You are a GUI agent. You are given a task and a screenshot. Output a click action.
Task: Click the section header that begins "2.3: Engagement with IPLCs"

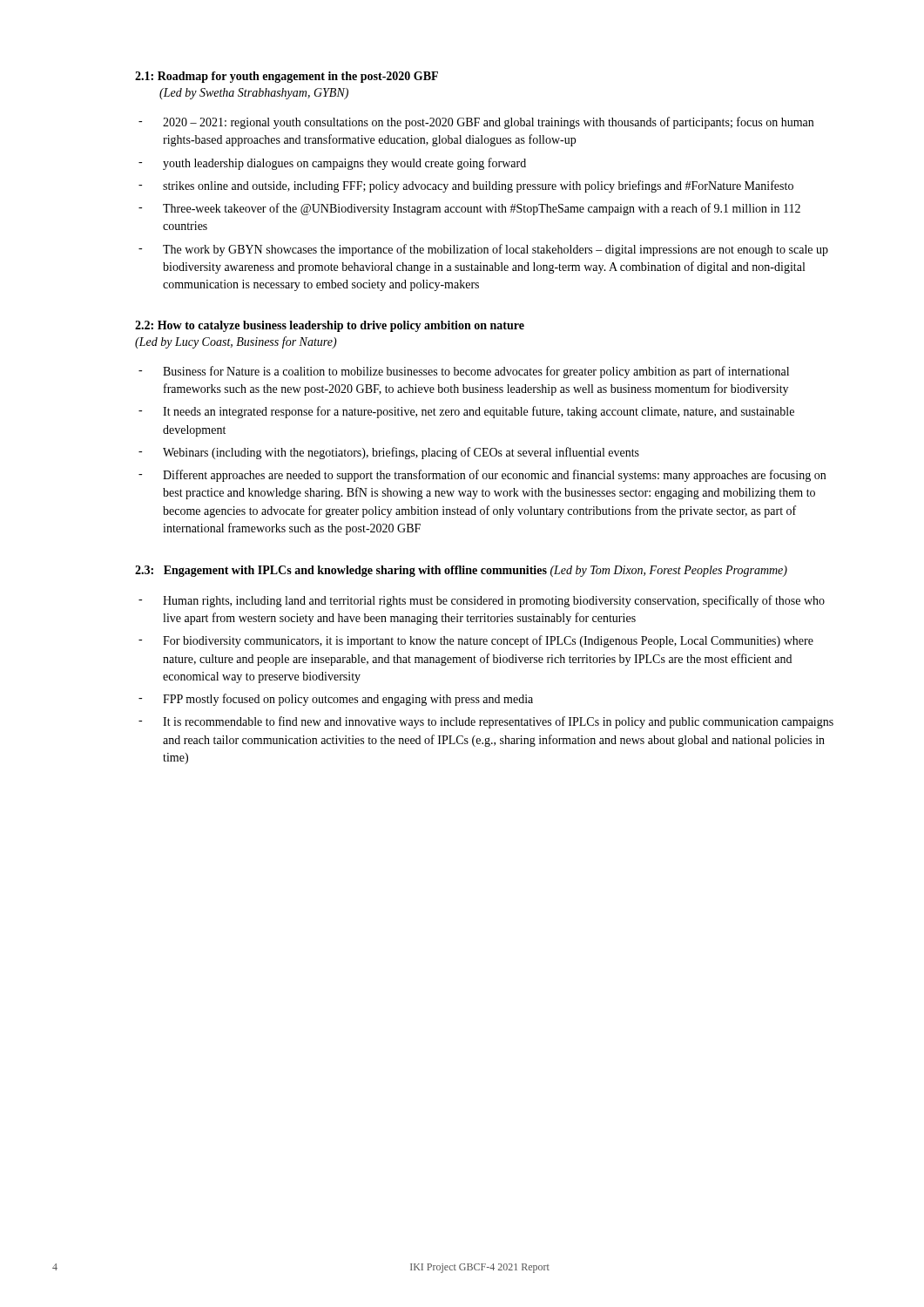tap(461, 571)
